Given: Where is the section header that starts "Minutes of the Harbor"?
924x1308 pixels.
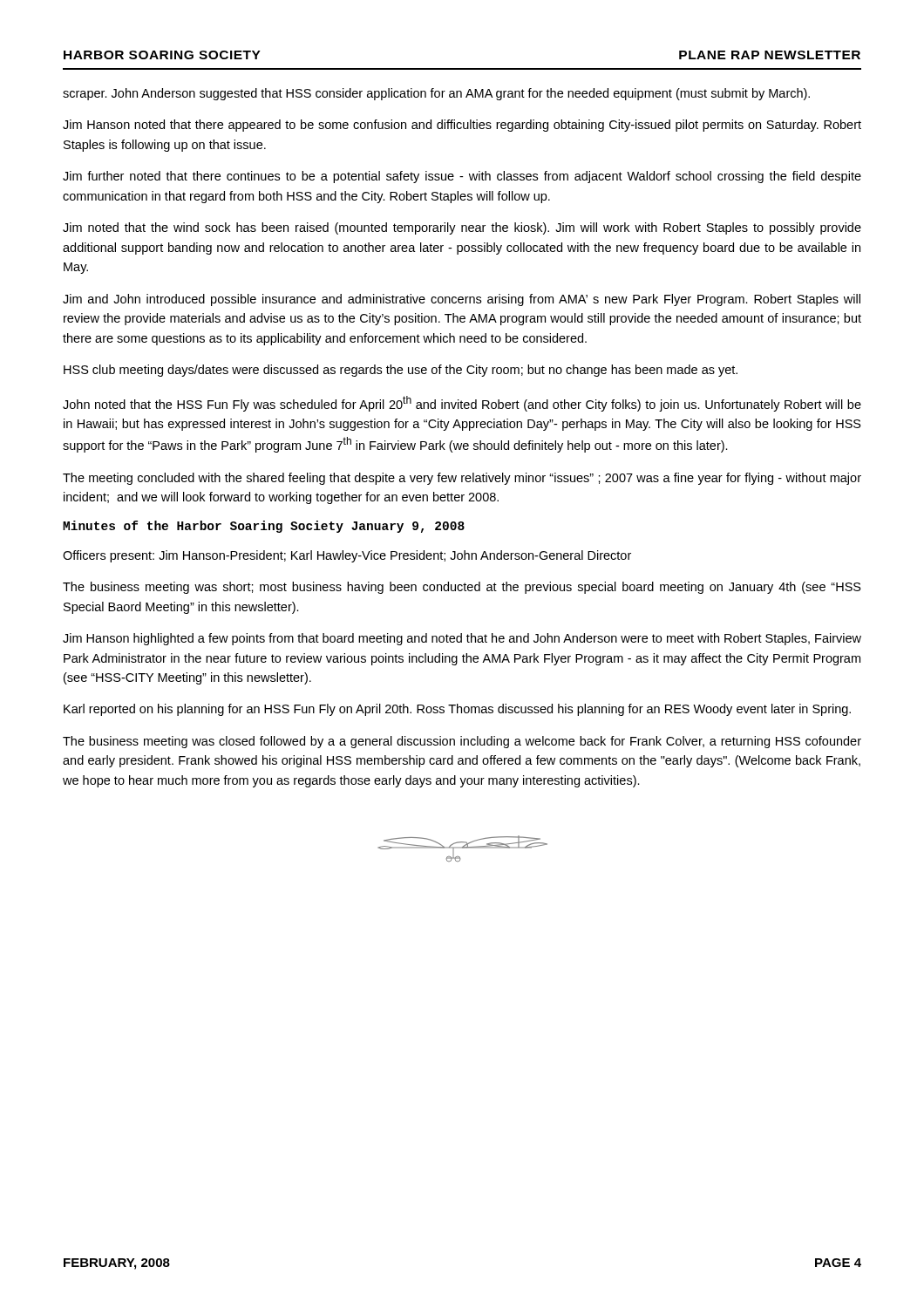Looking at the screenshot, I should click(x=264, y=526).
